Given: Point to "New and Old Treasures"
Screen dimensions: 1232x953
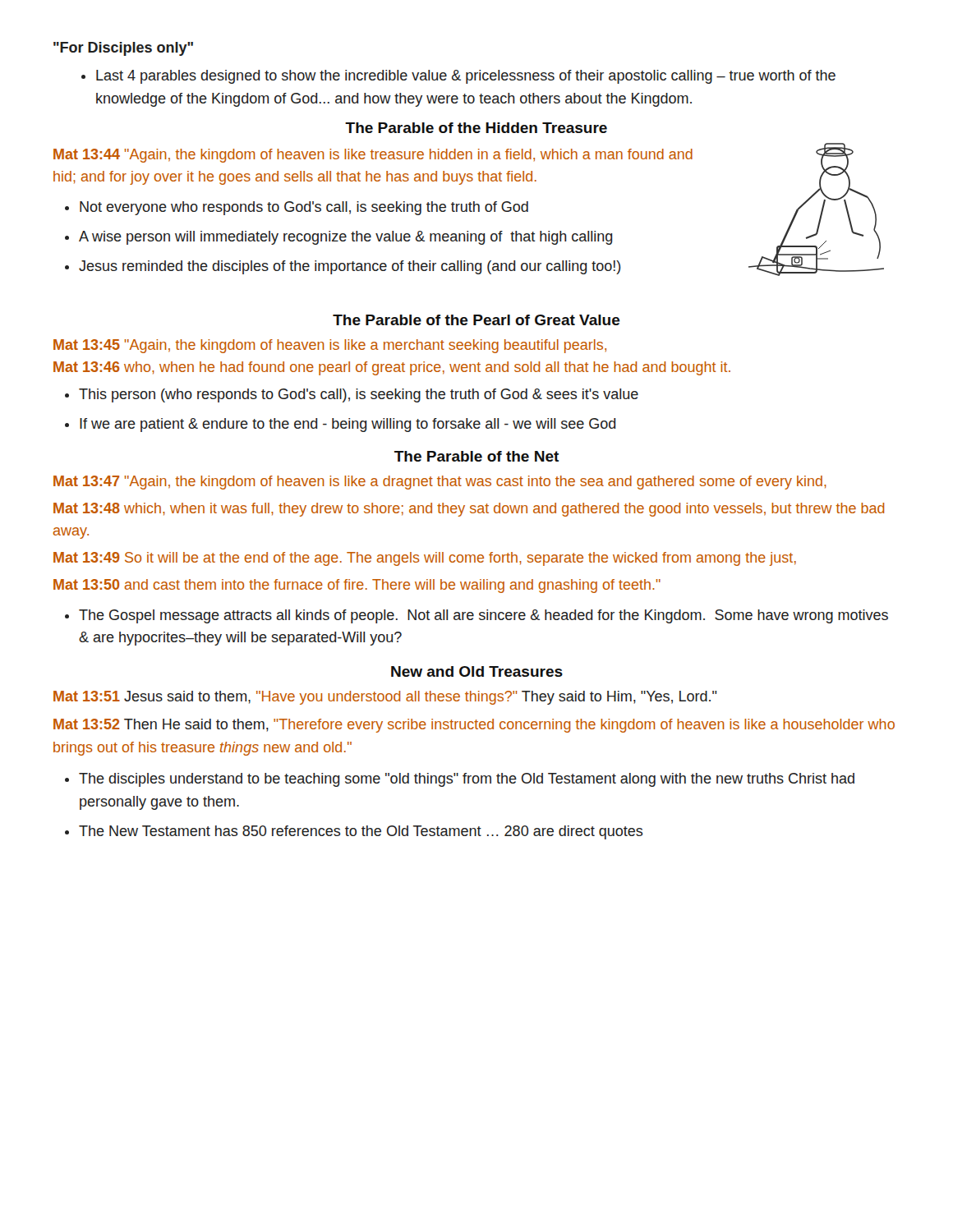Looking at the screenshot, I should click(x=476, y=672).
